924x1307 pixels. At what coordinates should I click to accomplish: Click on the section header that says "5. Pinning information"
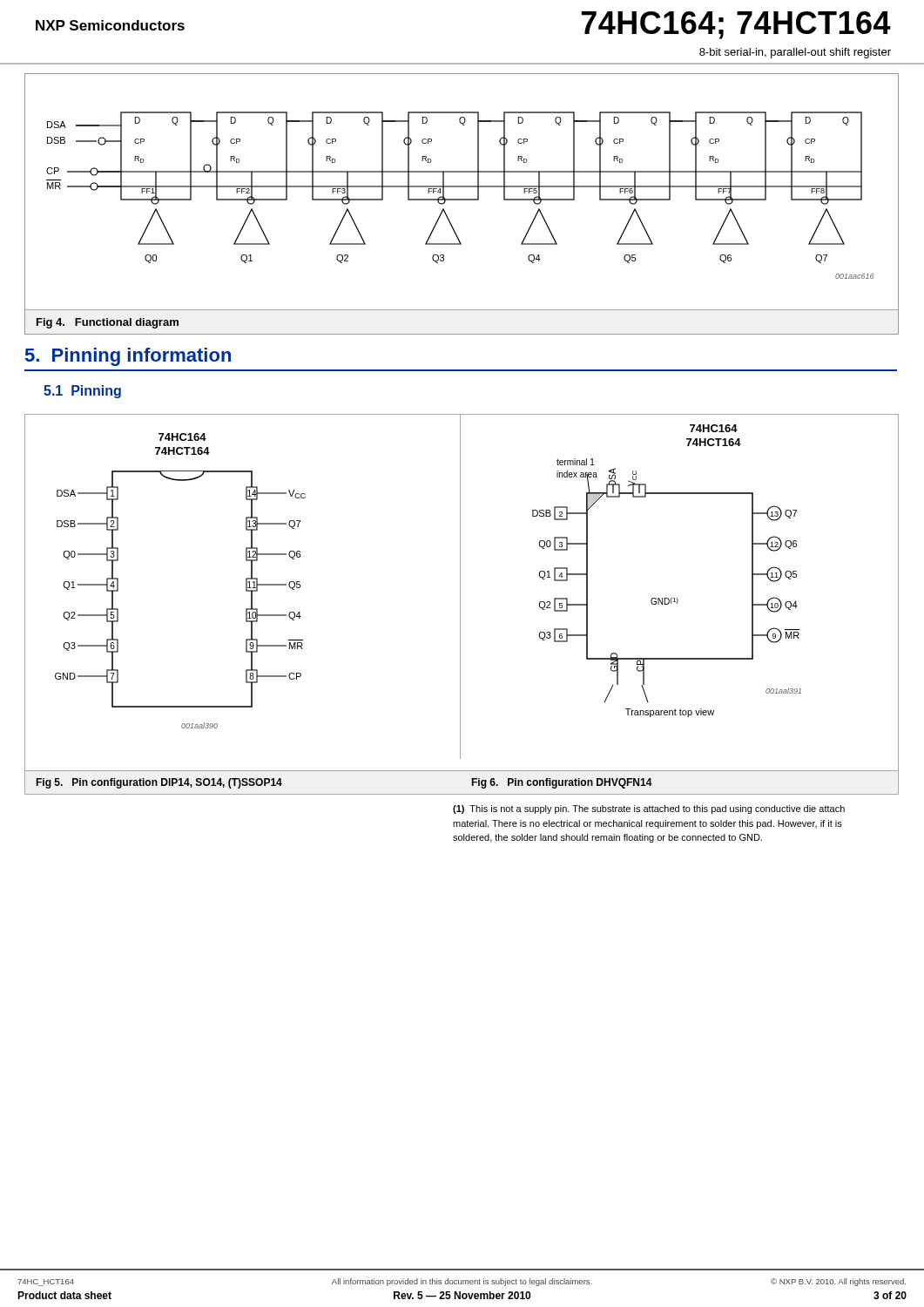[128, 355]
